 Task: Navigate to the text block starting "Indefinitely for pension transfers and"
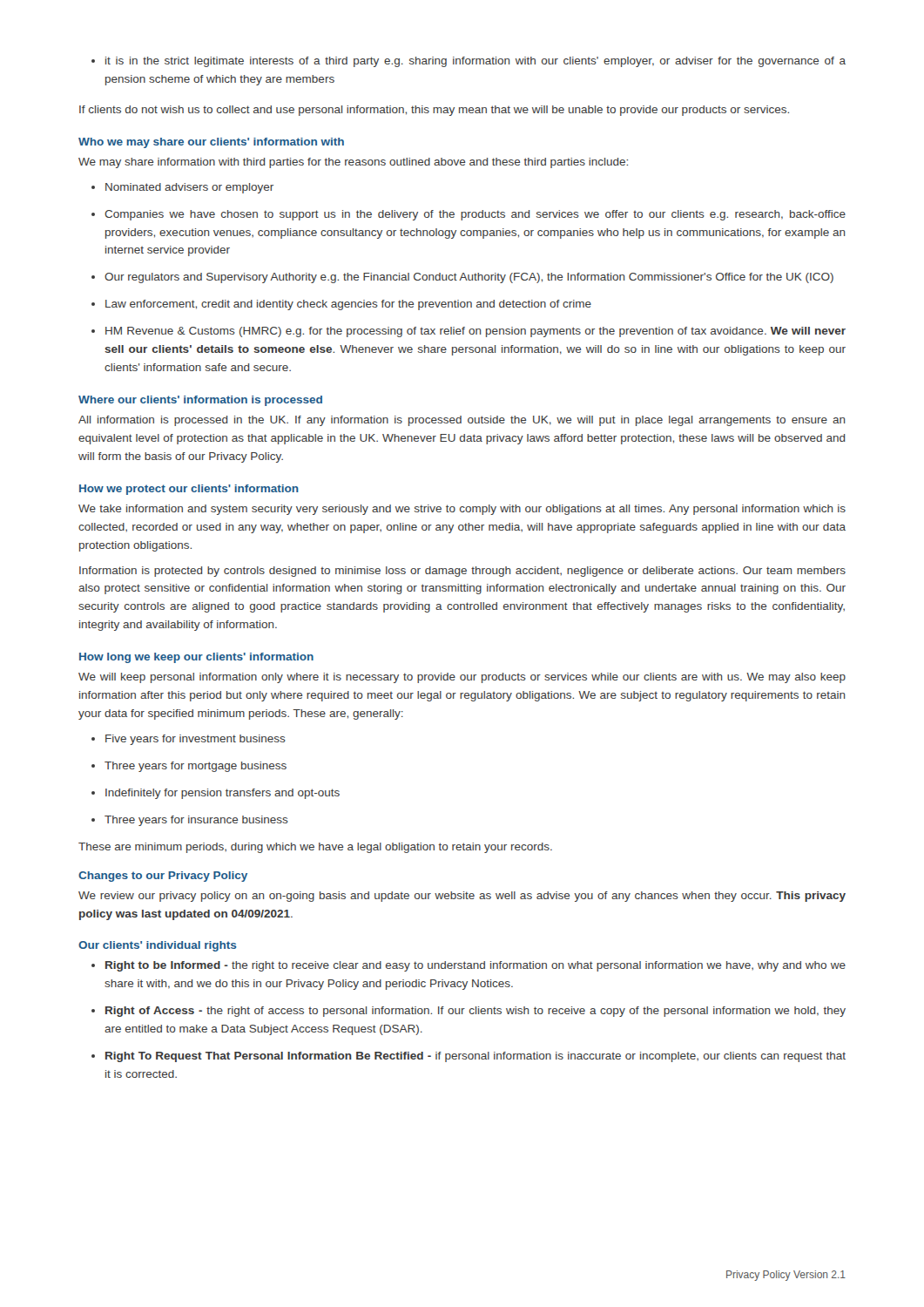point(216,794)
